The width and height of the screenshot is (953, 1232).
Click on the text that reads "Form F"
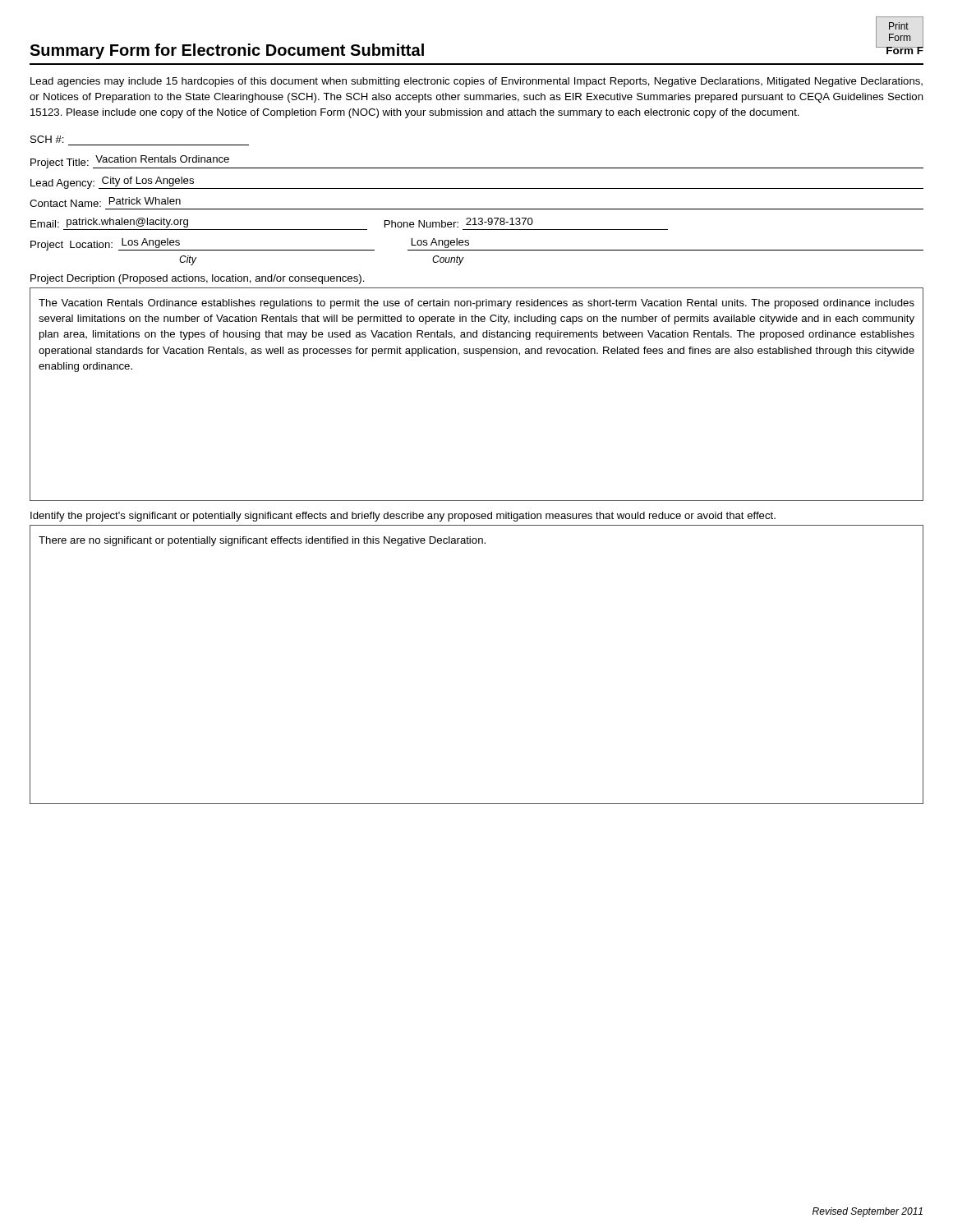click(905, 51)
